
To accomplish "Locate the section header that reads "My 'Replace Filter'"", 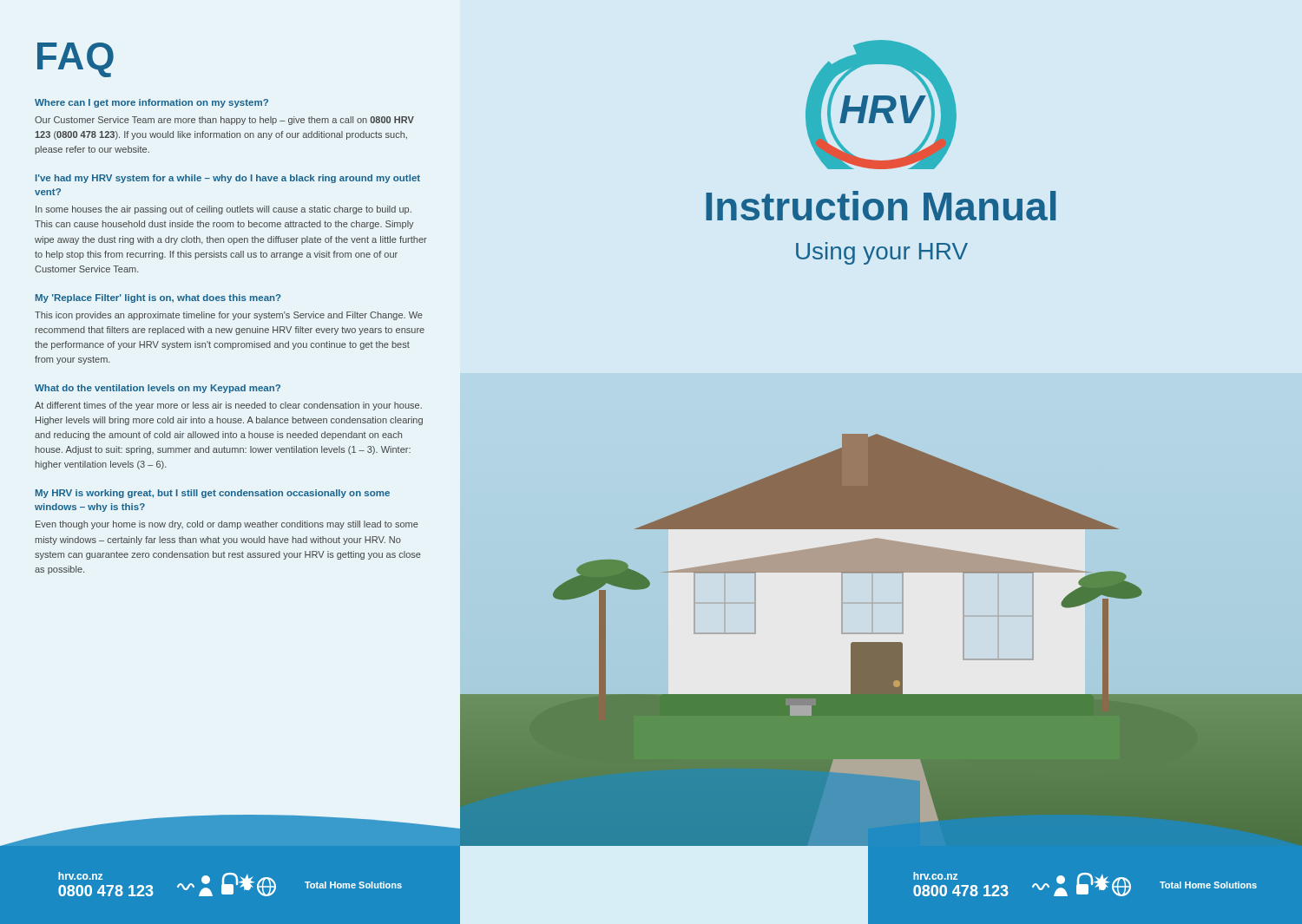I will tap(232, 297).
